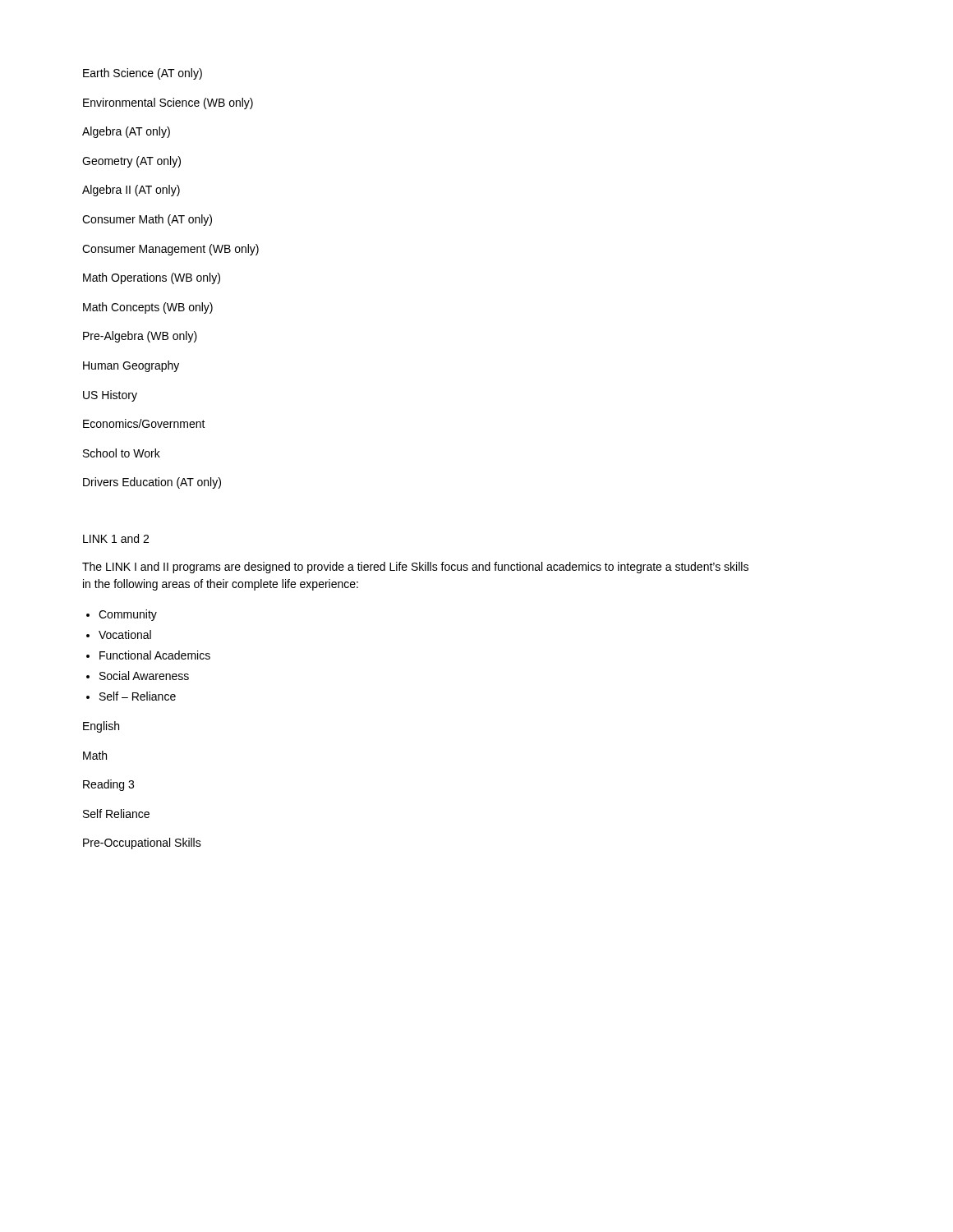Image resolution: width=953 pixels, height=1232 pixels.
Task: Select a section header
Action: [x=116, y=539]
